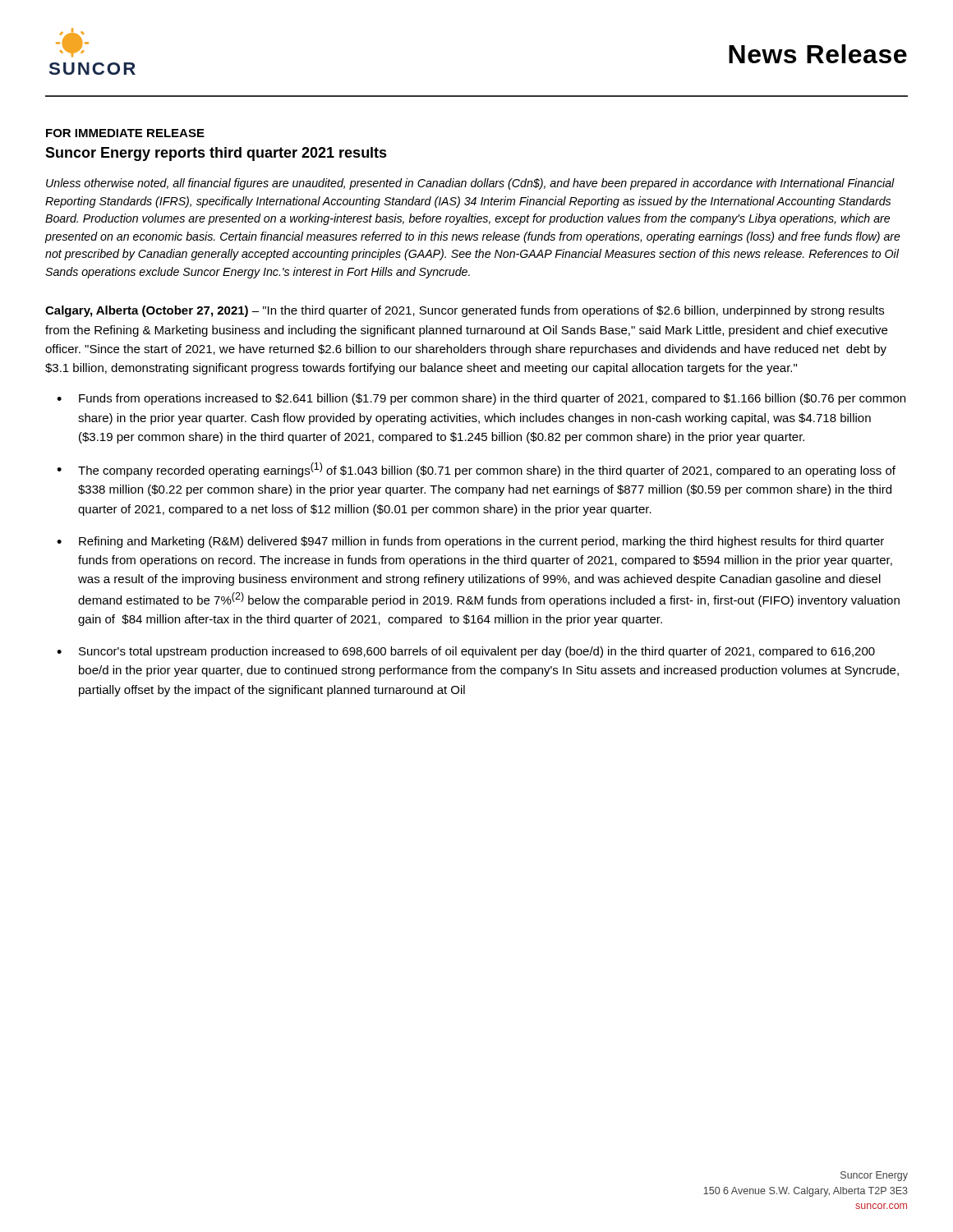Point to the block beginning "Unless otherwise noted, all financial figures are unaudited,"
The width and height of the screenshot is (953, 1232).
473,227
